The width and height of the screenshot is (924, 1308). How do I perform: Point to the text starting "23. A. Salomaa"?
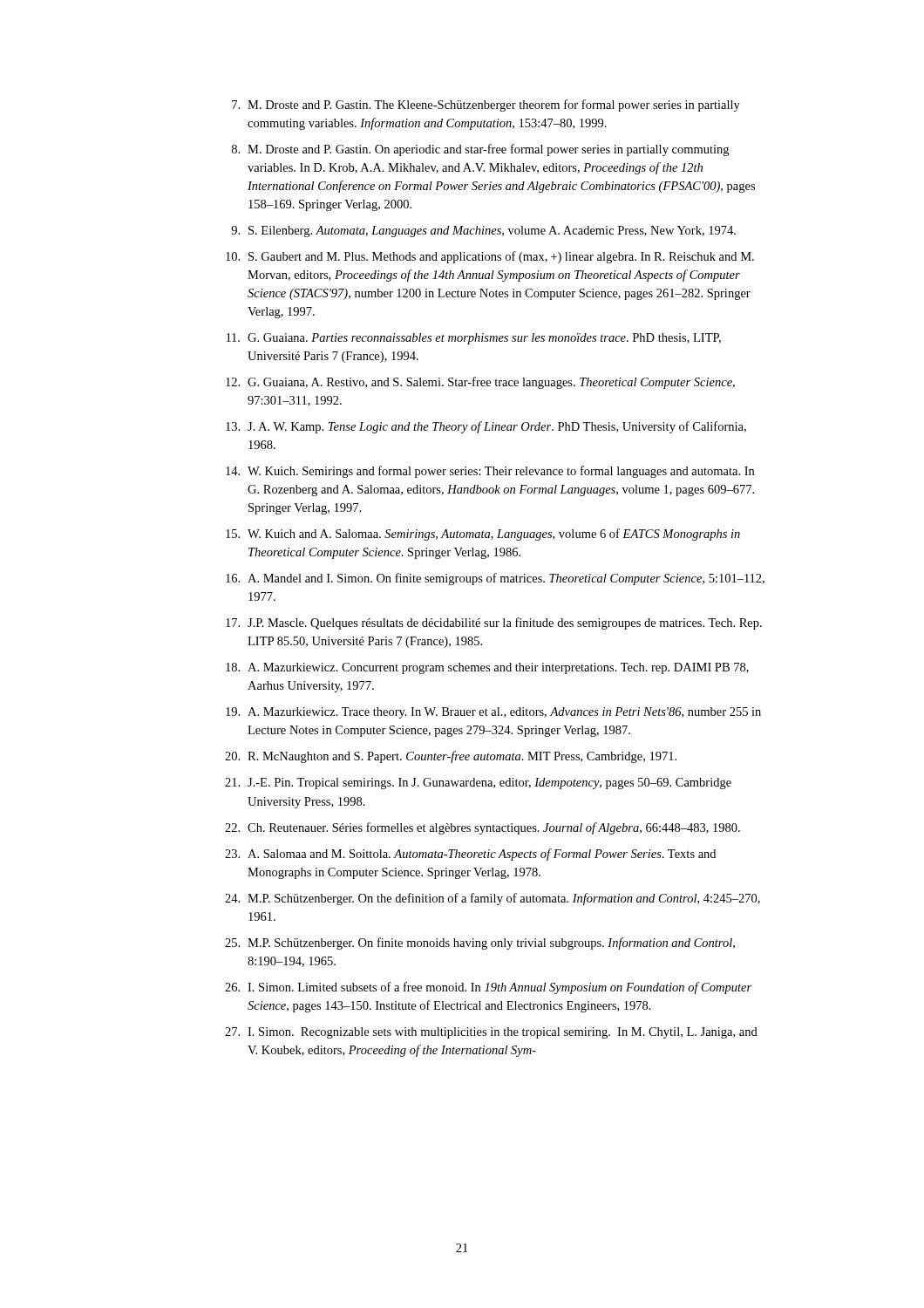(x=484, y=863)
